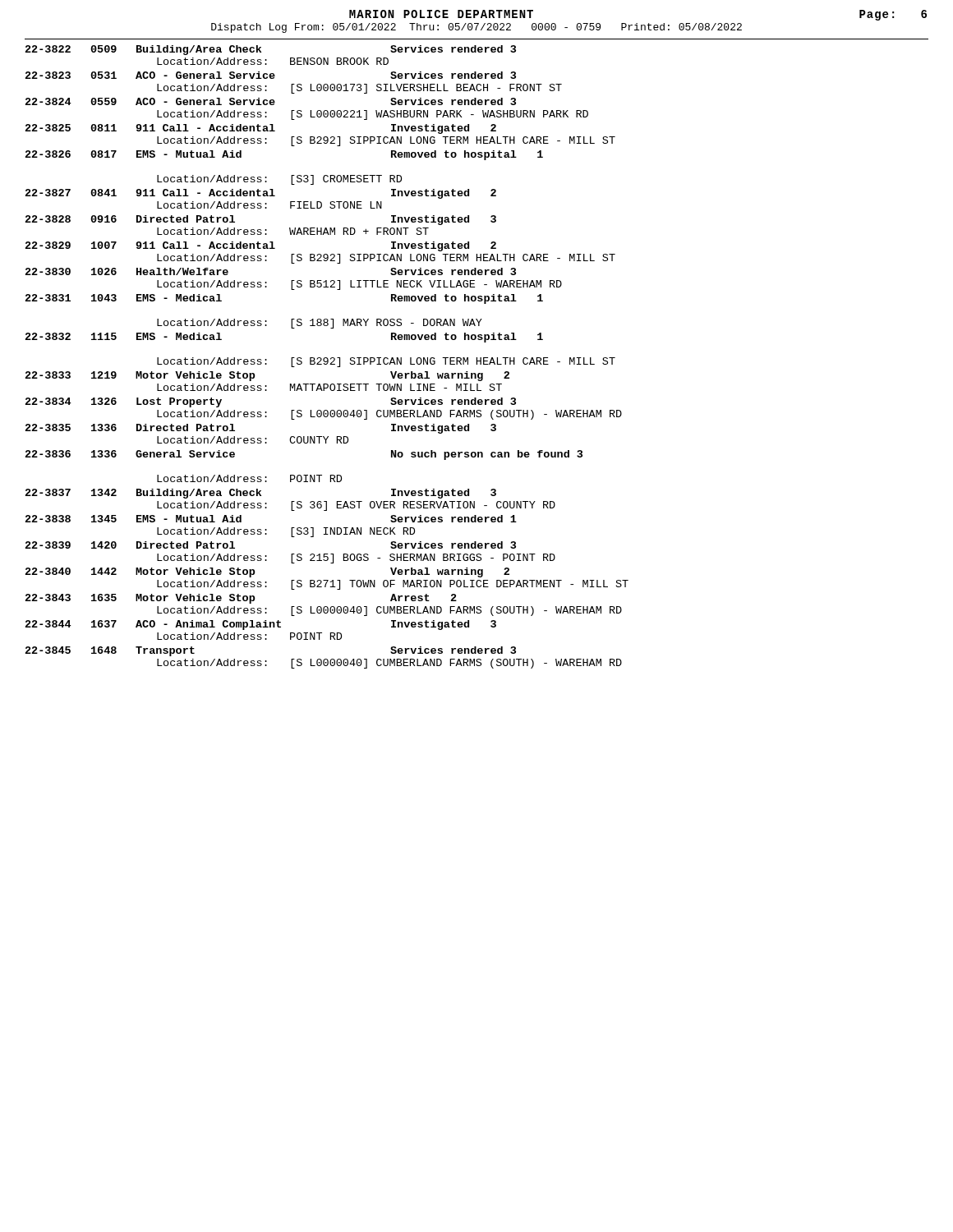The width and height of the screenshot is (953, 1232).
Task: Locate the text block starting "22-3843 1635 Motor Vehicle"
Action: click(476, 605)
